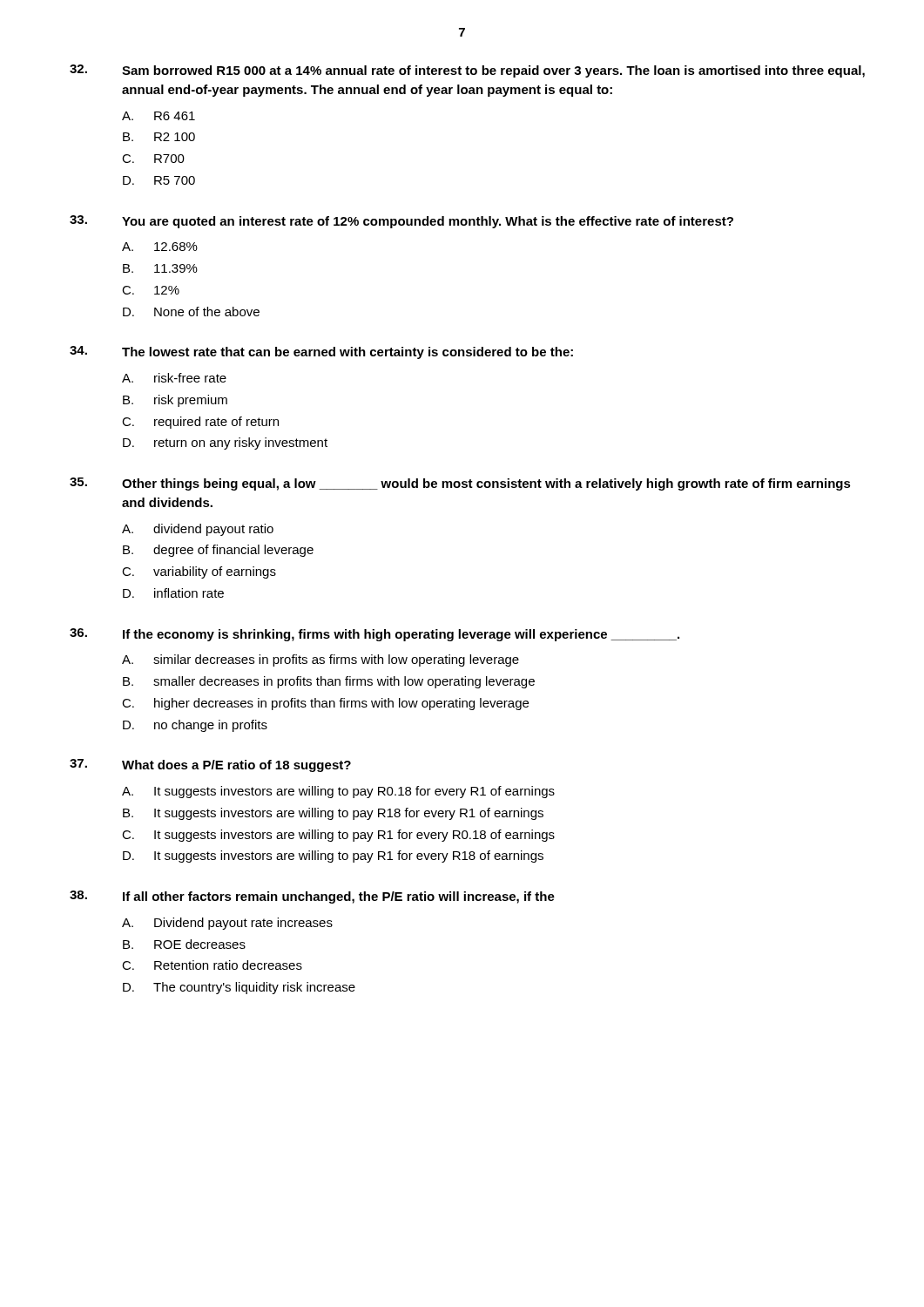
Task: Locate the block of text that opens with "32. Sam borrowed"
Action: click(467, 71)
